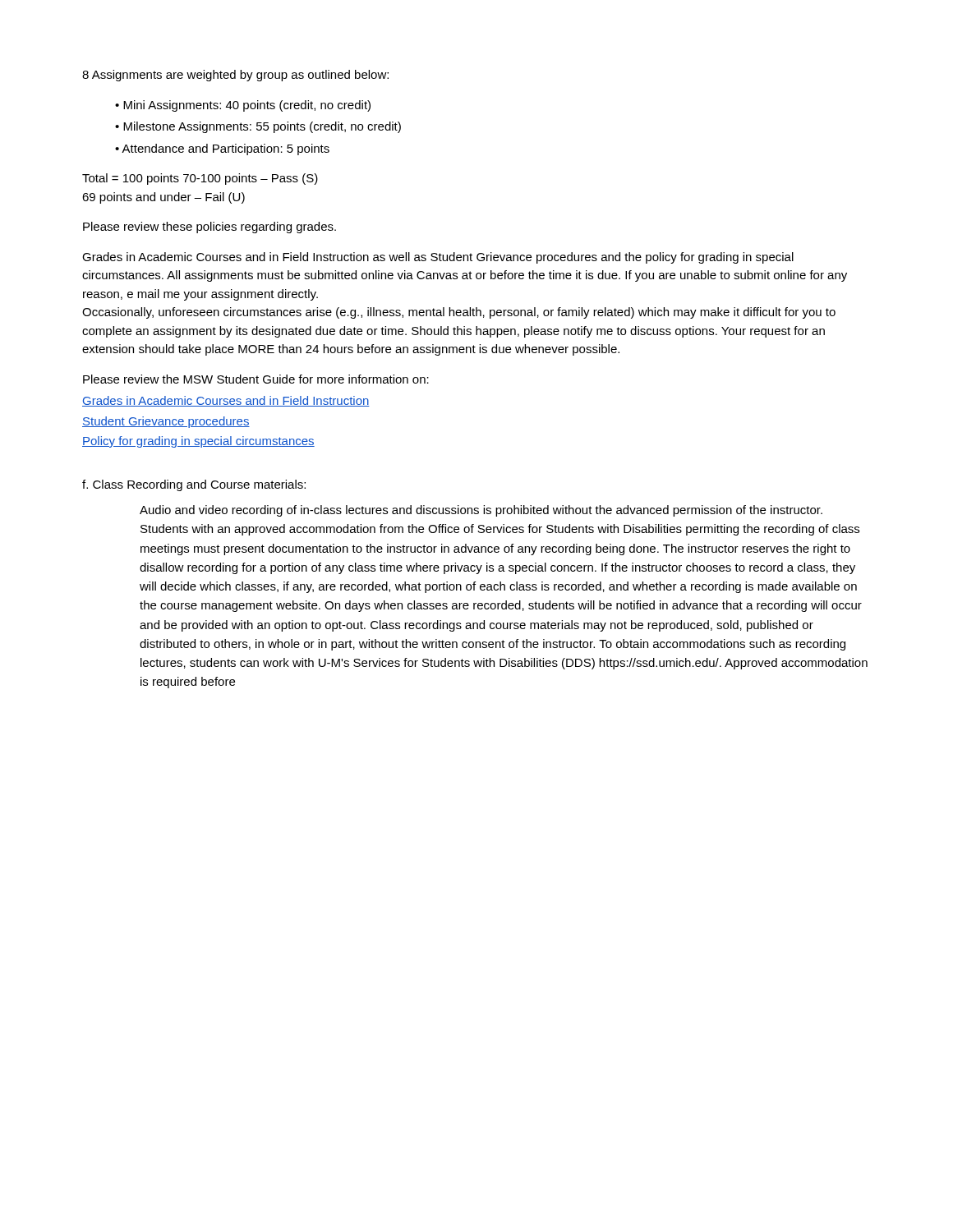Click on the text that reads "Please review these policies regarding grades."
The image size is (953, 1232).
[x=210, y=226]
